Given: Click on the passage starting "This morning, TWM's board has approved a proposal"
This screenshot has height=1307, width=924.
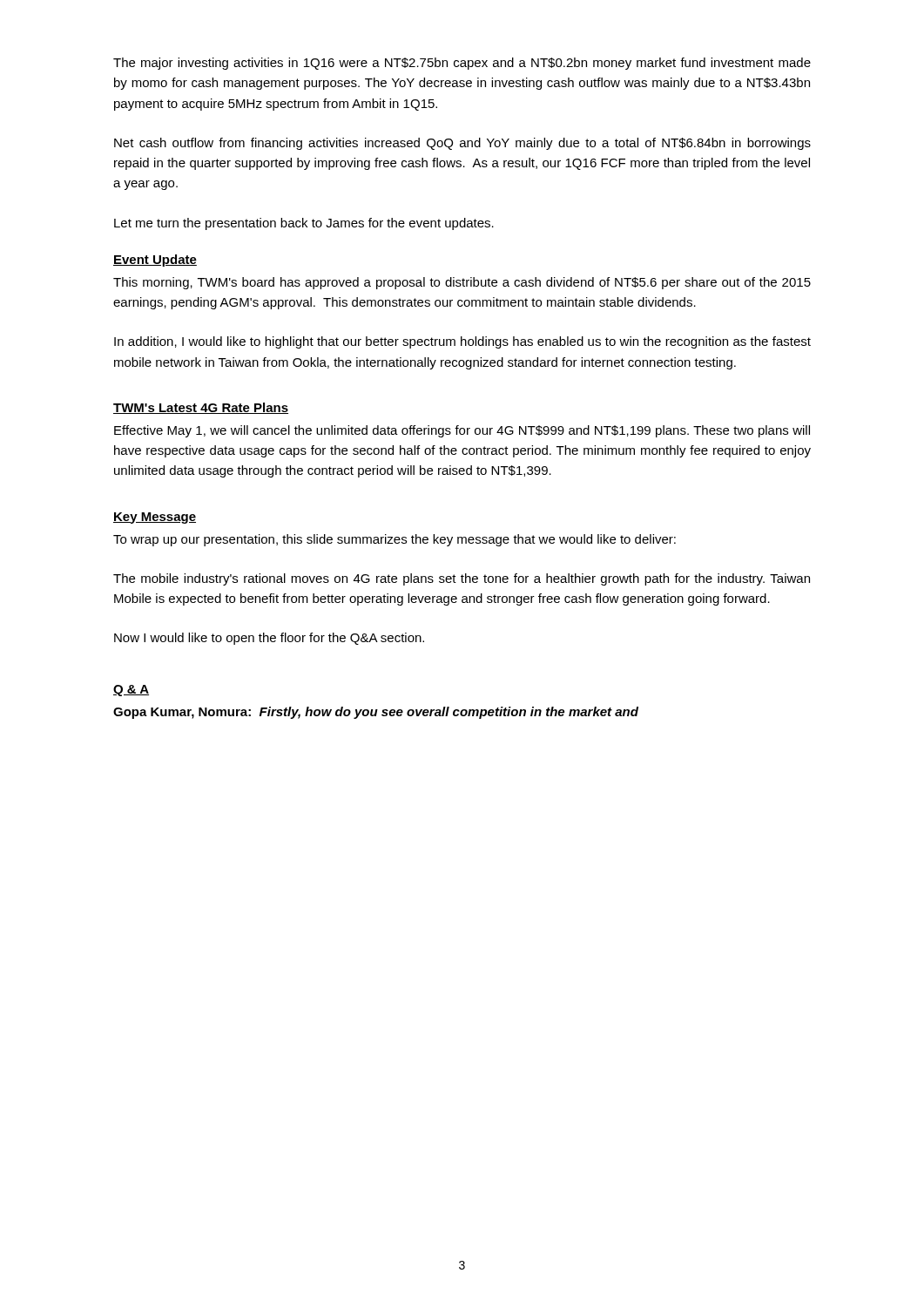Looking at the screenshot, I should point(462,292).
